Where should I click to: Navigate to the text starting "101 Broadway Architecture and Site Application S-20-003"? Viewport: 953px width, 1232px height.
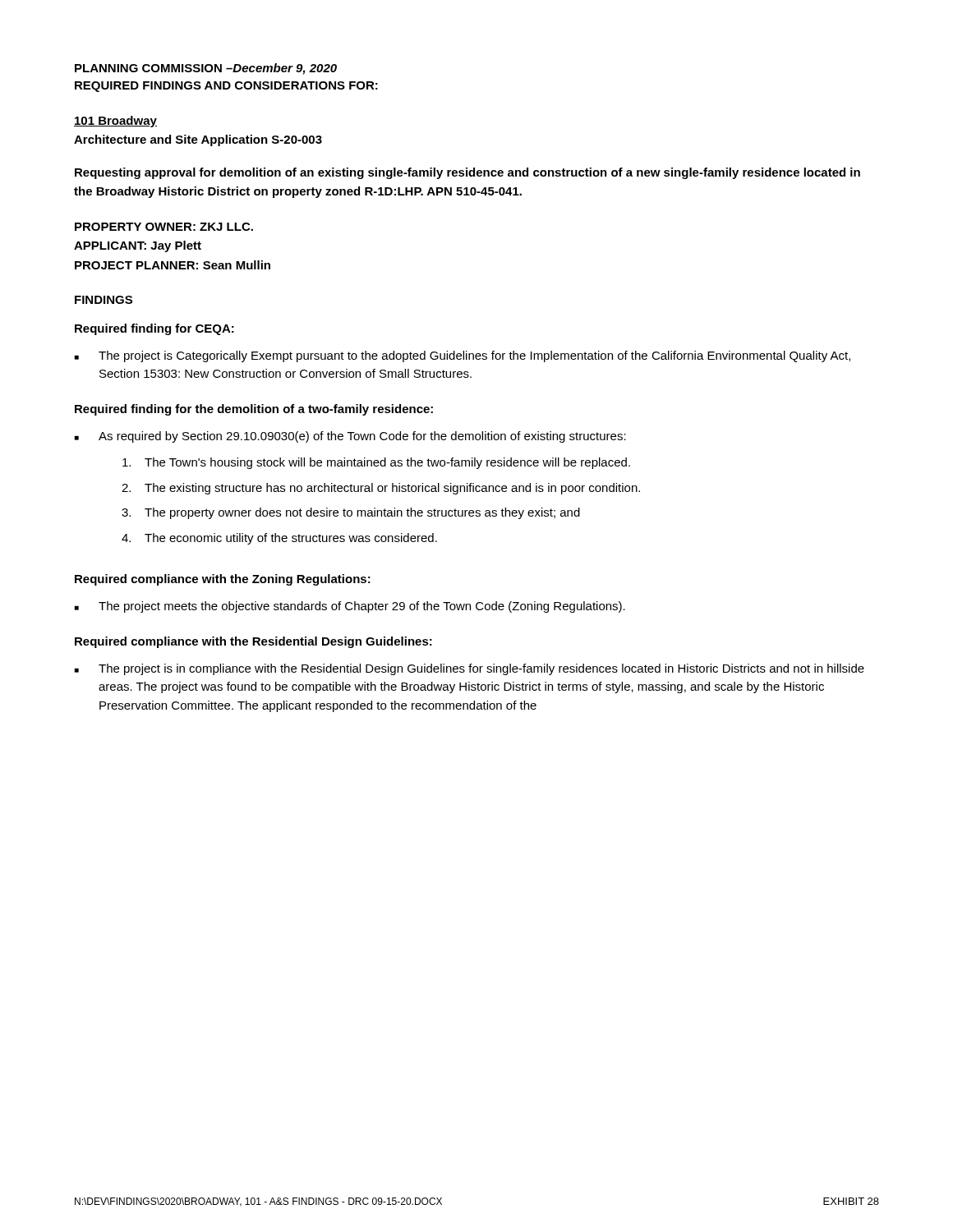[115, 122]
